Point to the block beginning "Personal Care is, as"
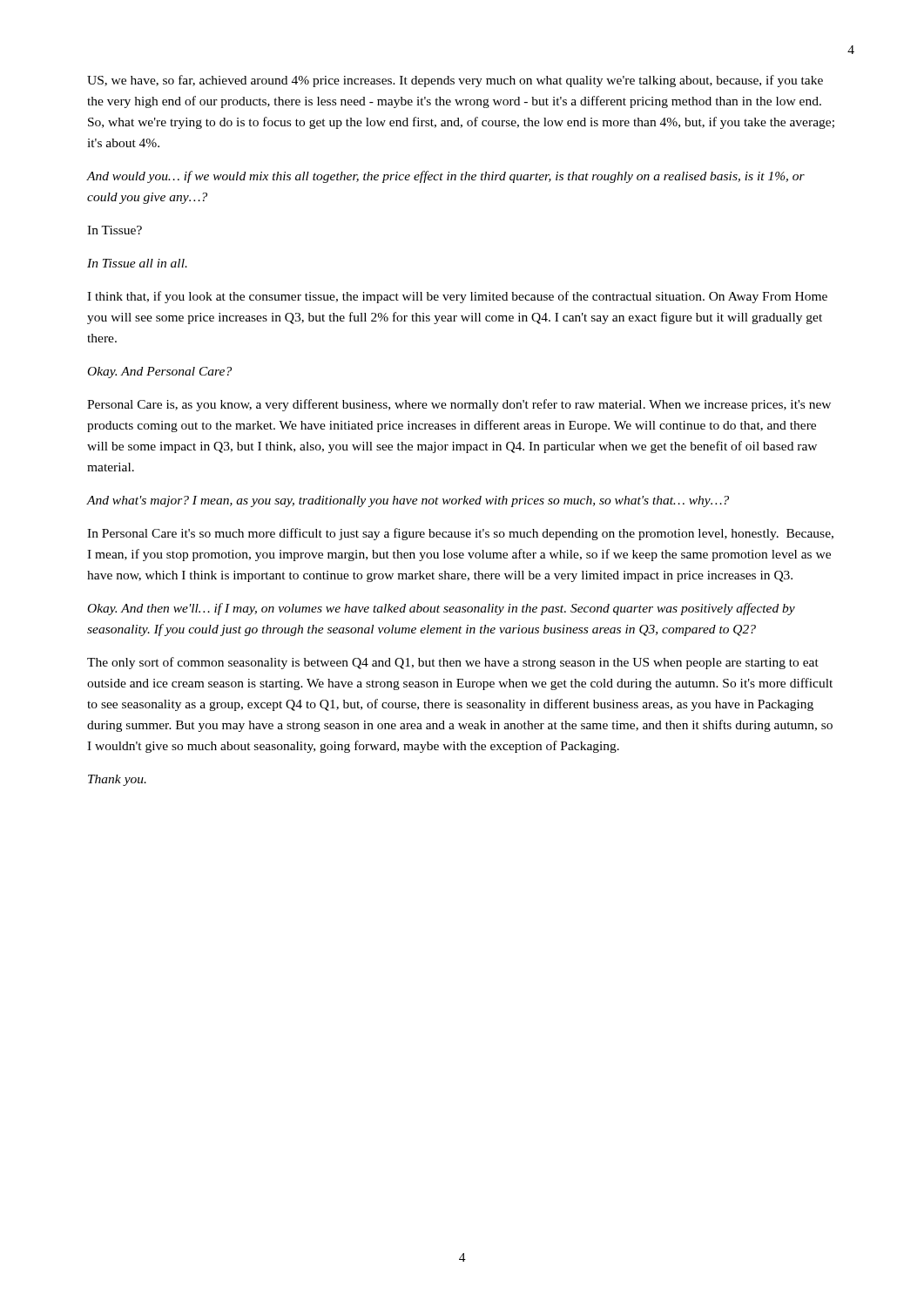The image size is (924, 1307). [x=459, y=435]
